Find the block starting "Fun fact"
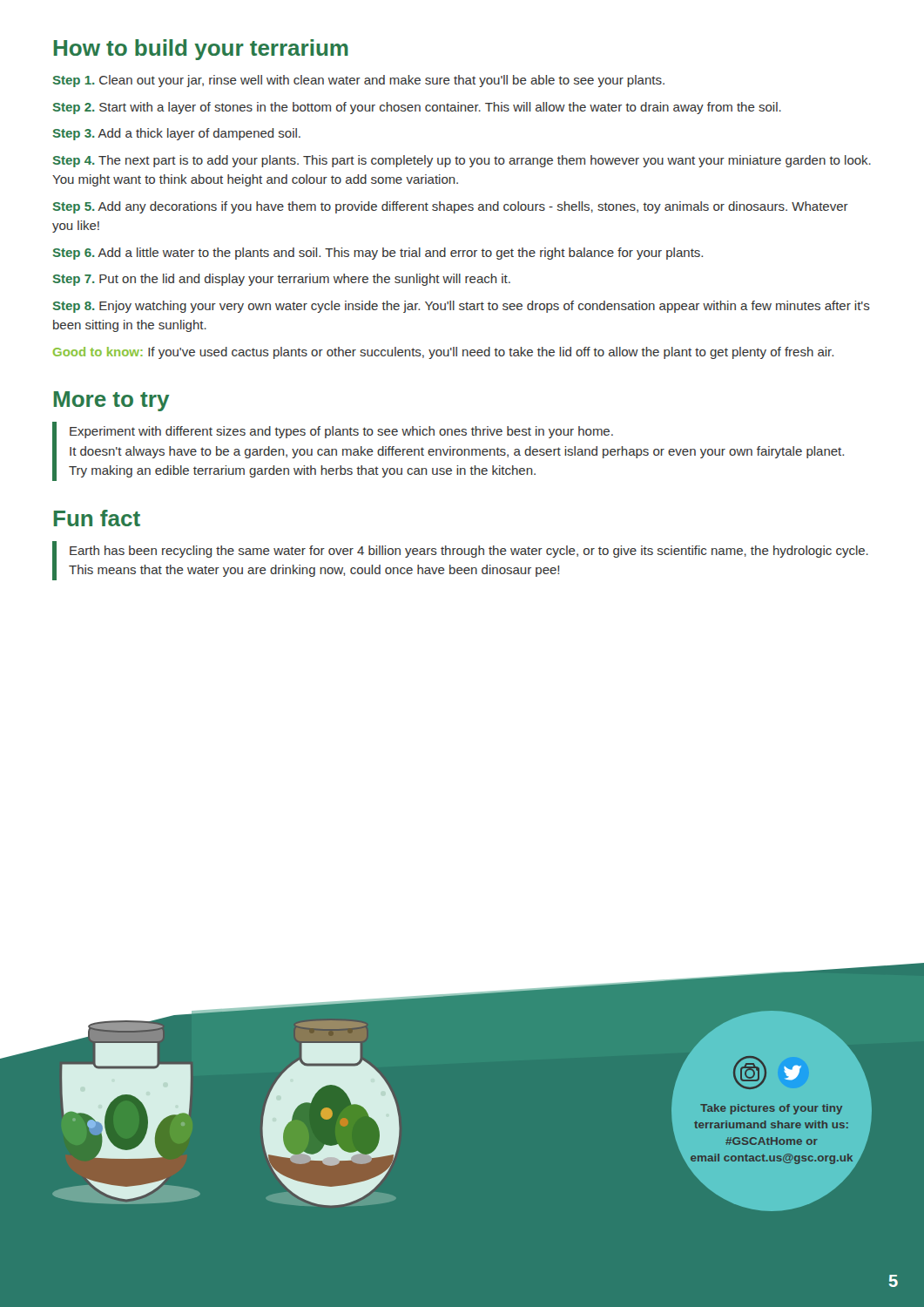This screenshot has height=1307, width=924. coord(97,518)
